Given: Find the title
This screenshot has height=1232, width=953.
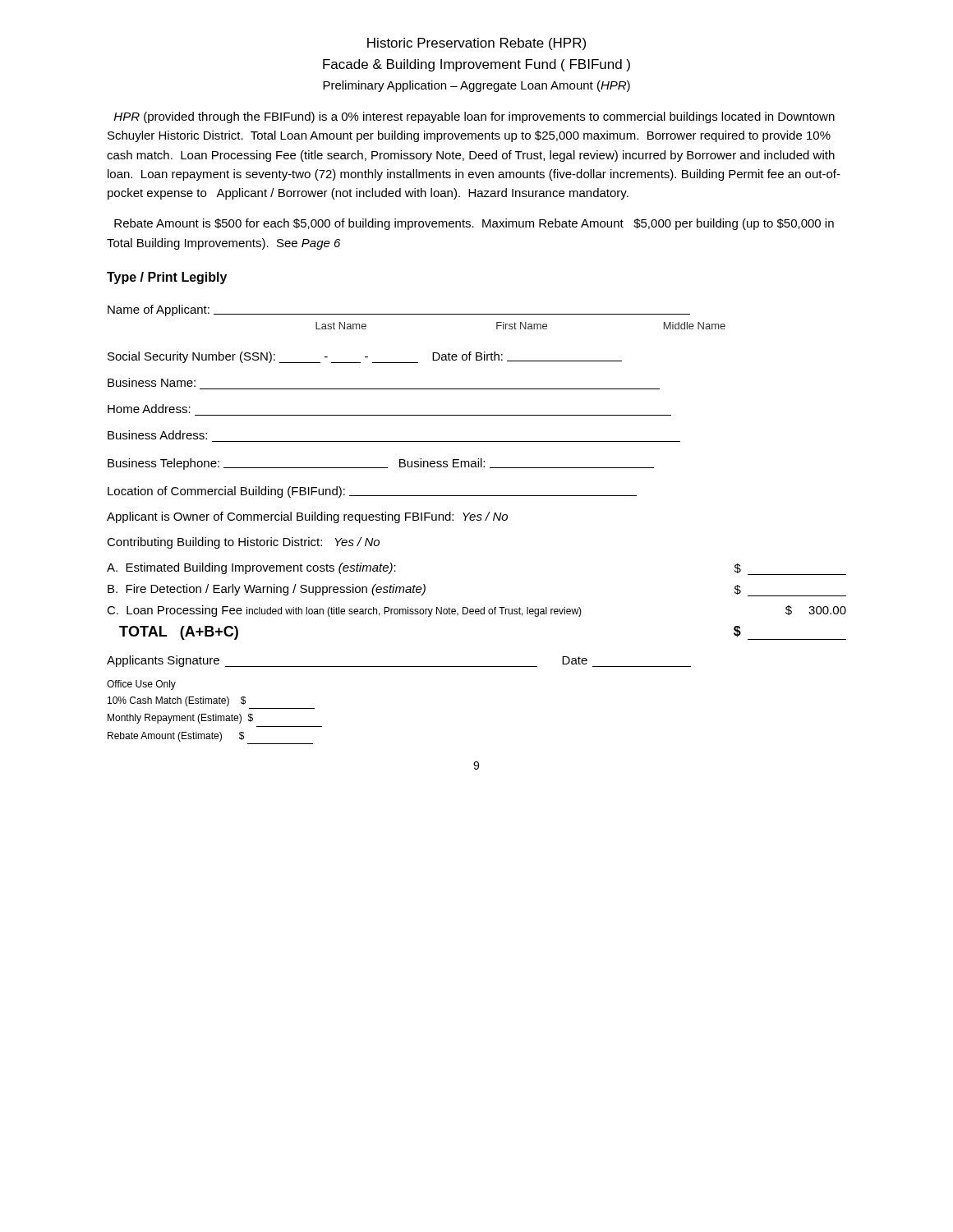Looking at the screenshot, I should [476, 54].
